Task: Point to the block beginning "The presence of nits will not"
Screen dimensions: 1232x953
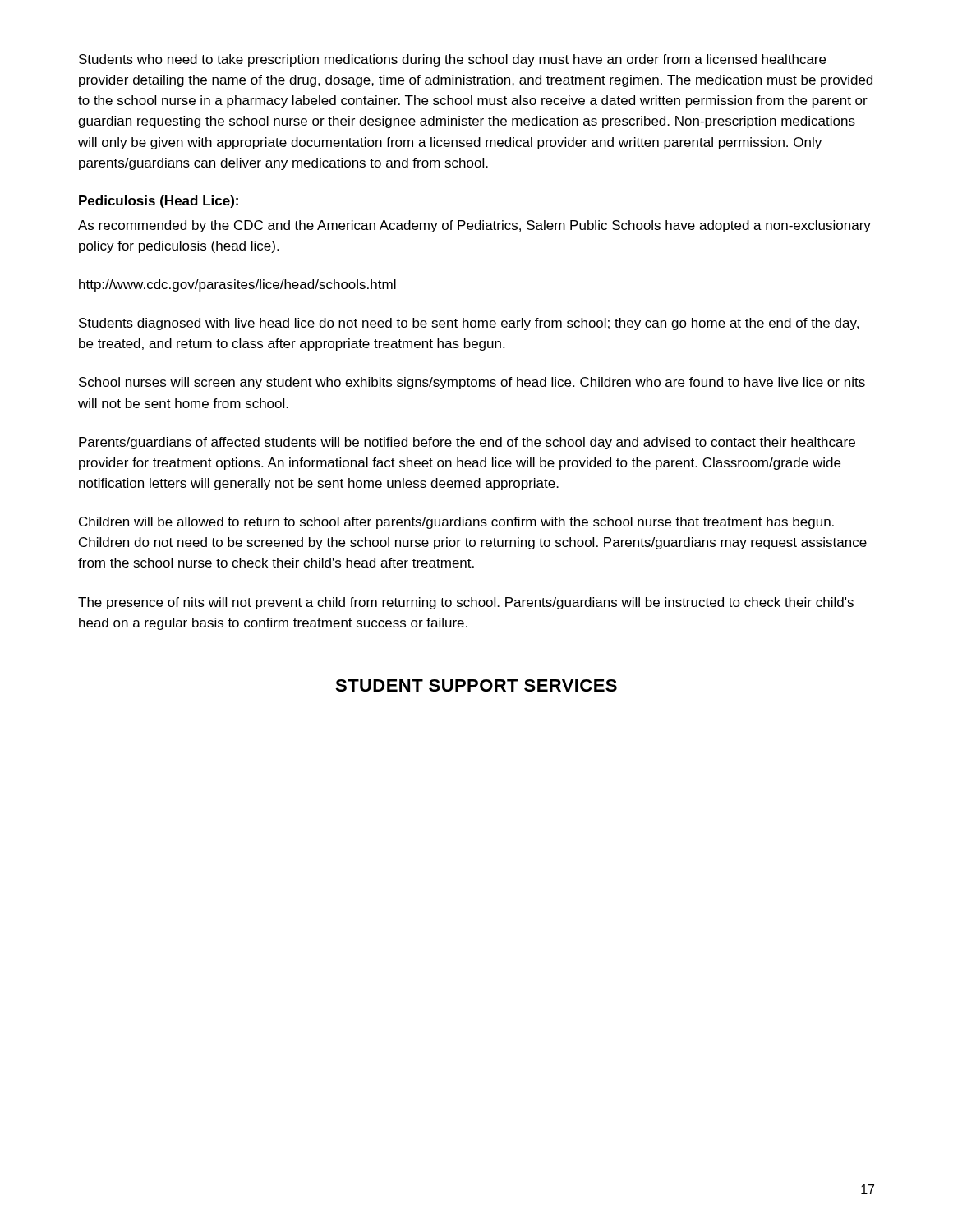Action: [466, 612]
